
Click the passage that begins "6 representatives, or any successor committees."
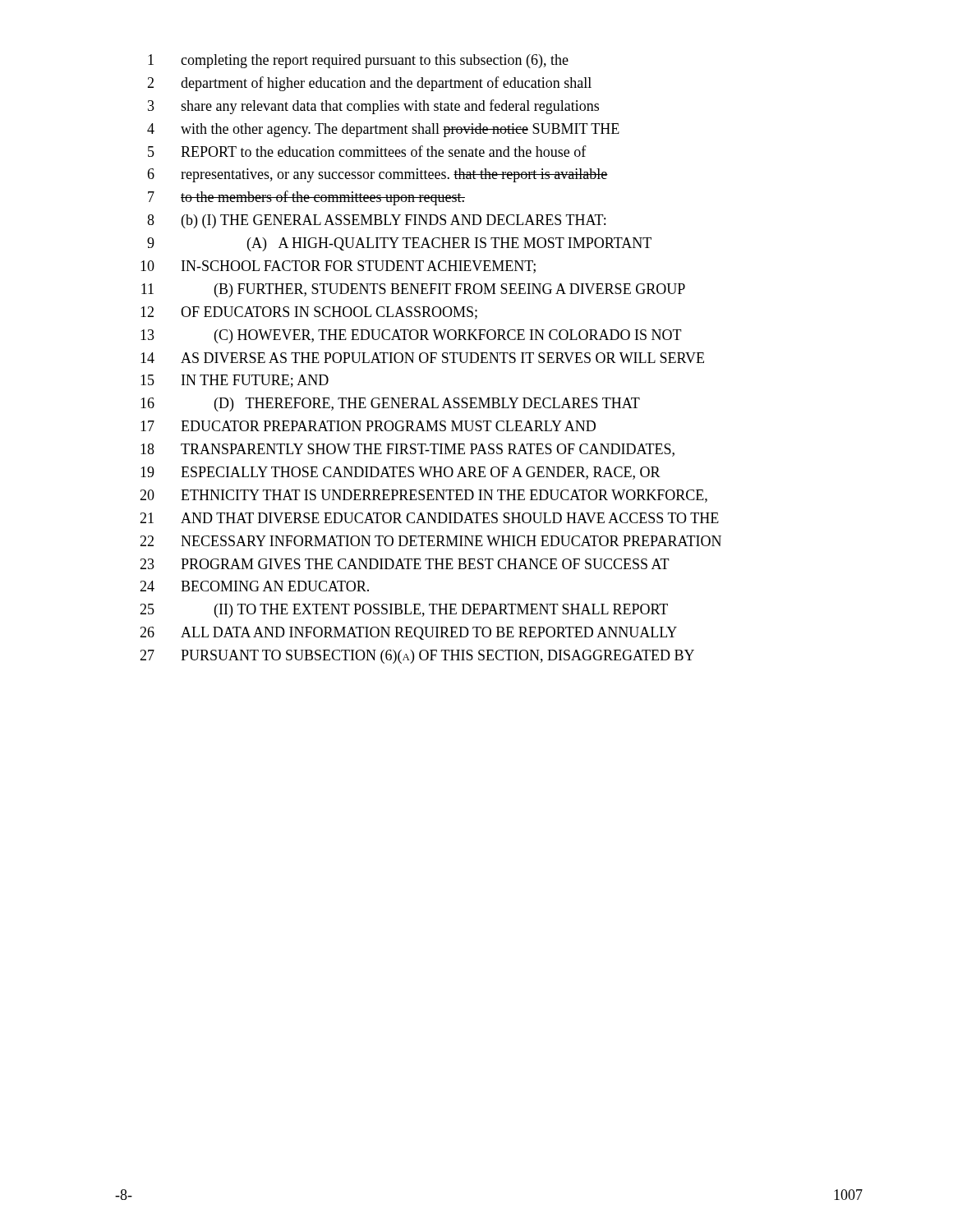point(489,175)
